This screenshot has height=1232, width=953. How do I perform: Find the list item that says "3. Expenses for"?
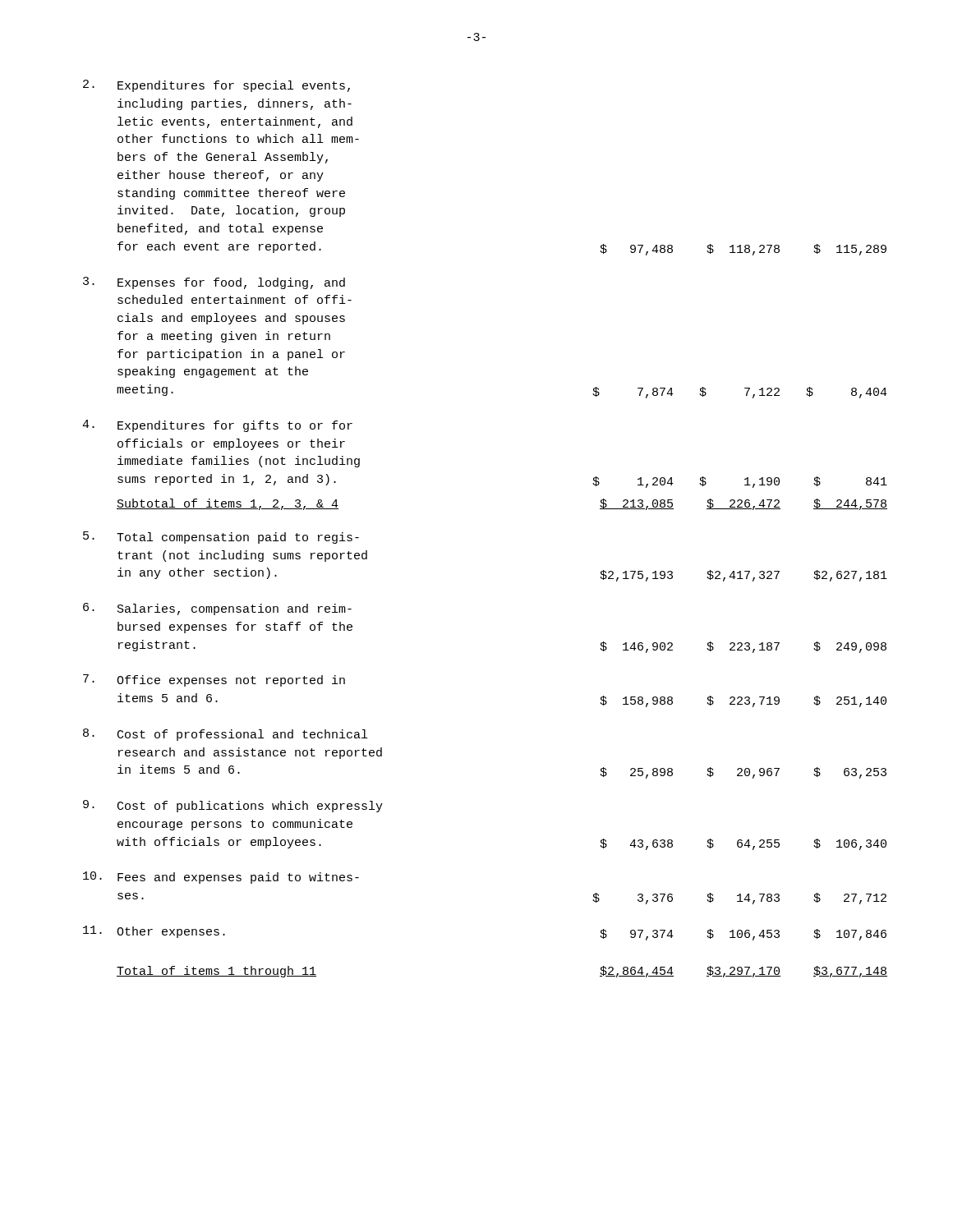tap(214, 283)
